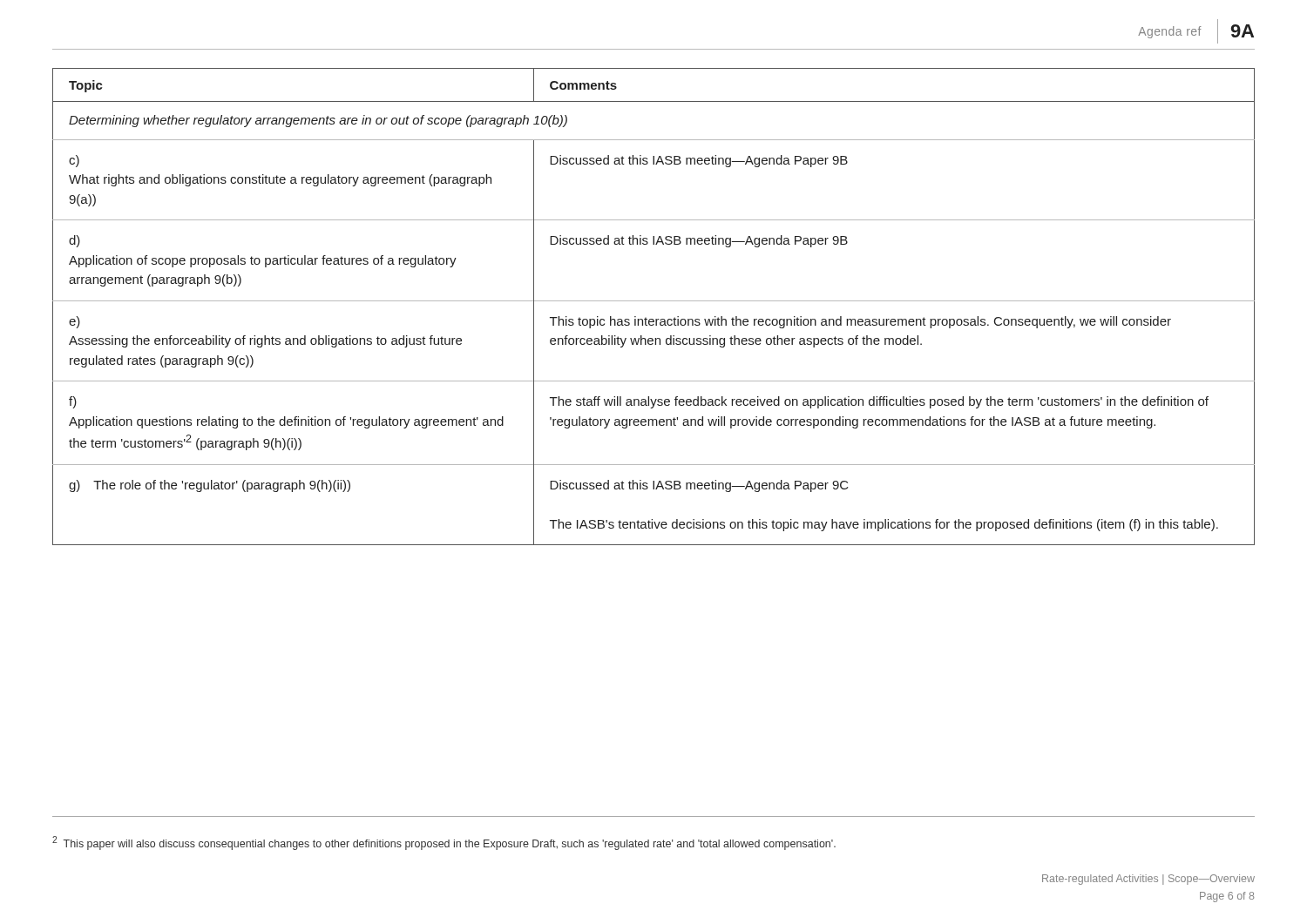Locate the table with the text "d) Application of scope proposals"
Viewport: 1307px width, 924px height.
pyautogui.click(x=654, y=307)
